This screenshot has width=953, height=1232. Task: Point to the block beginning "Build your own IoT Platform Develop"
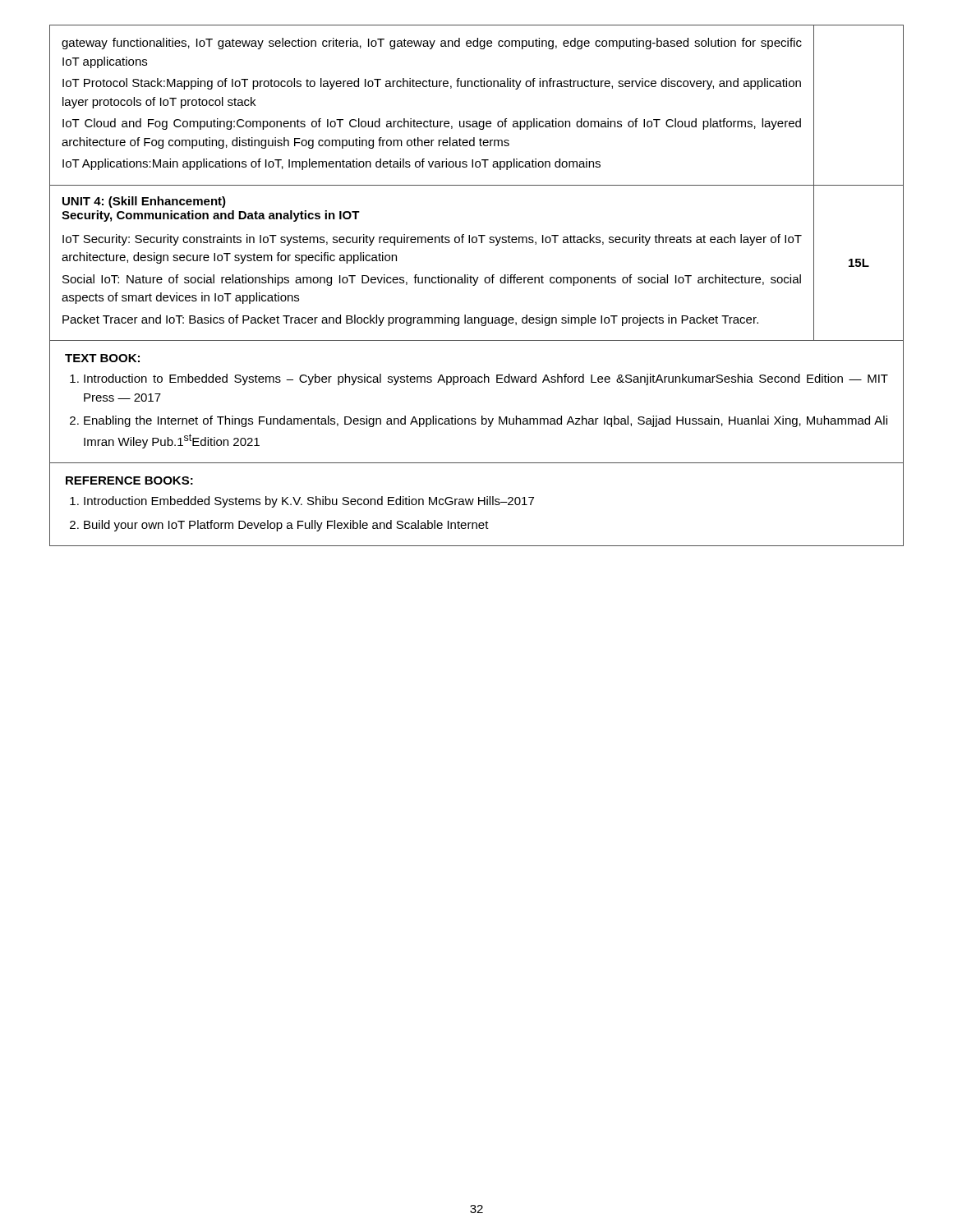click(x=286, y=524)
